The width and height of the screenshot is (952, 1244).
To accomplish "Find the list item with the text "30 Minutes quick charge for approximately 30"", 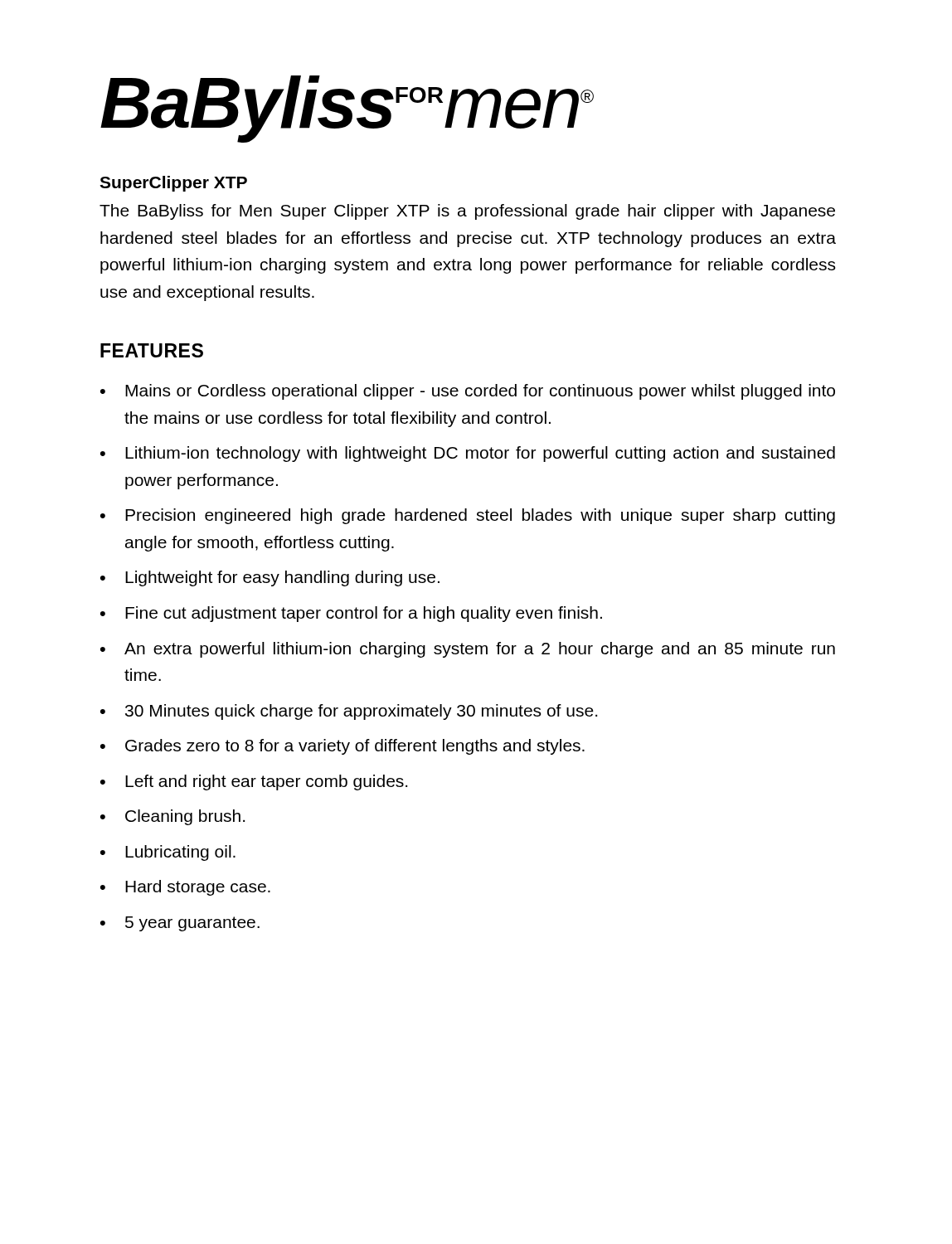I will (x=362, y=710).
